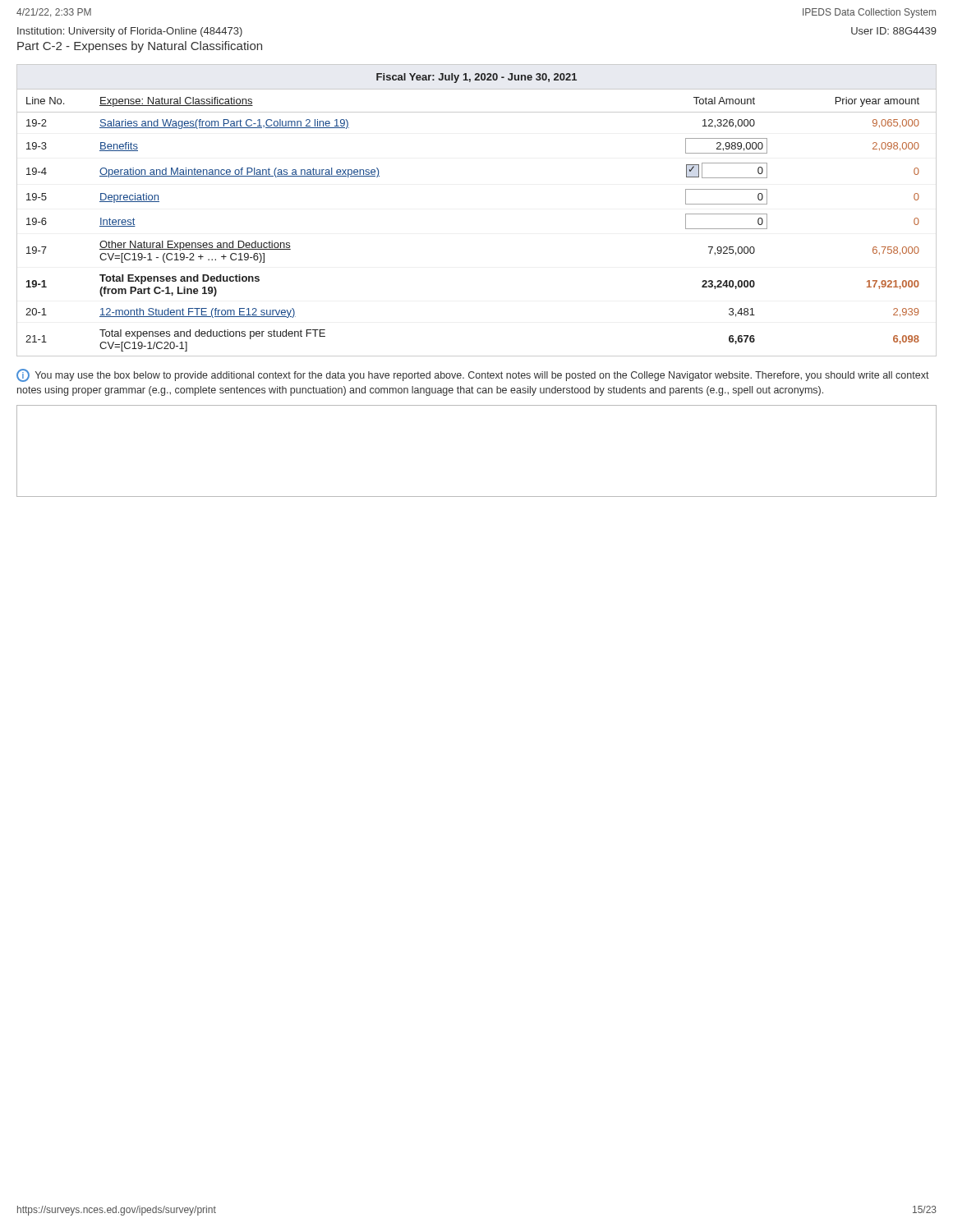The height and width of the screenshot is (1232, 953).
Task: Click on the element starting "Institution: University of Florida-Online (484473)"
Action: [130, 31]
